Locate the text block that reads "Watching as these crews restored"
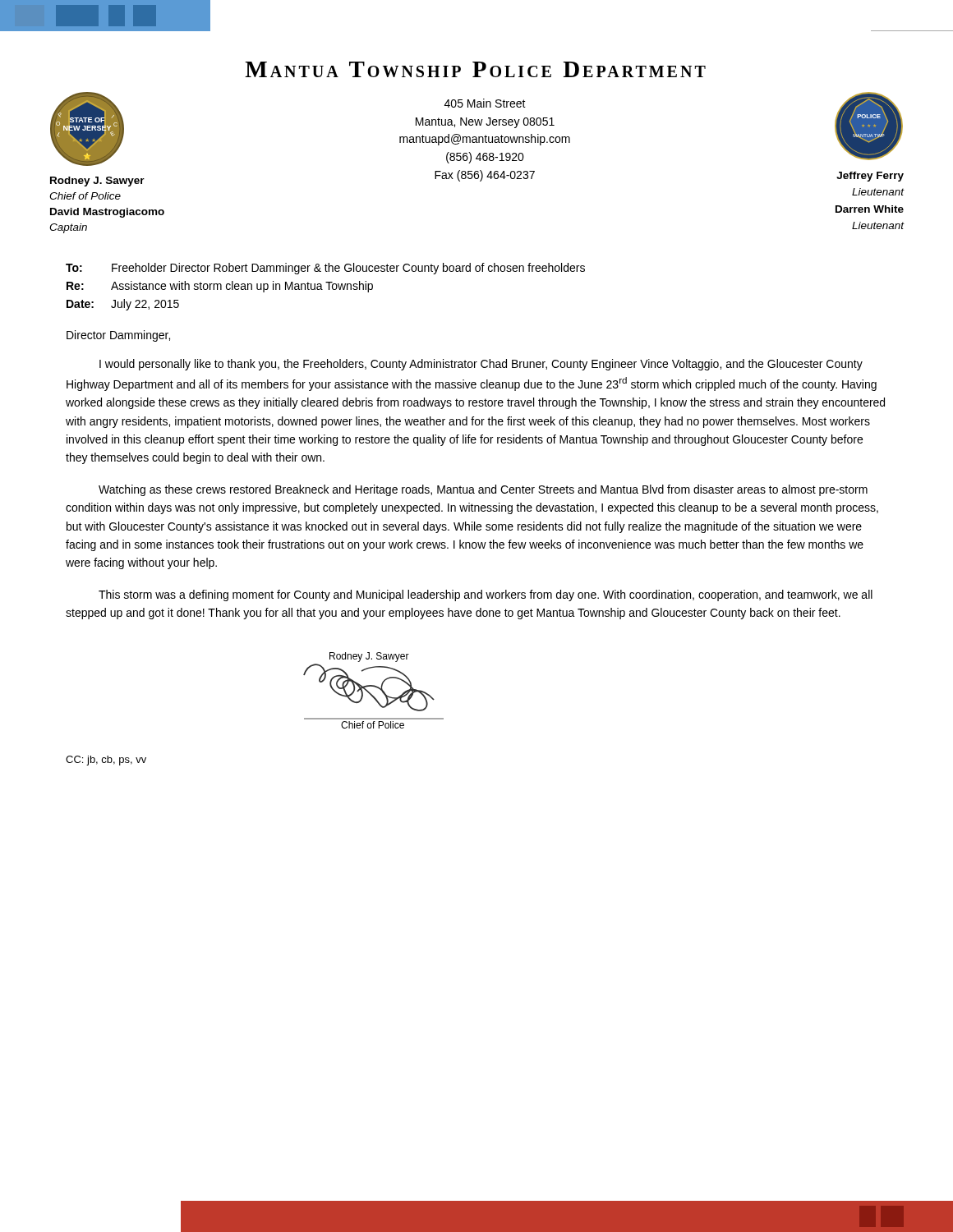The image size is (953, 1232). (472, 526)
